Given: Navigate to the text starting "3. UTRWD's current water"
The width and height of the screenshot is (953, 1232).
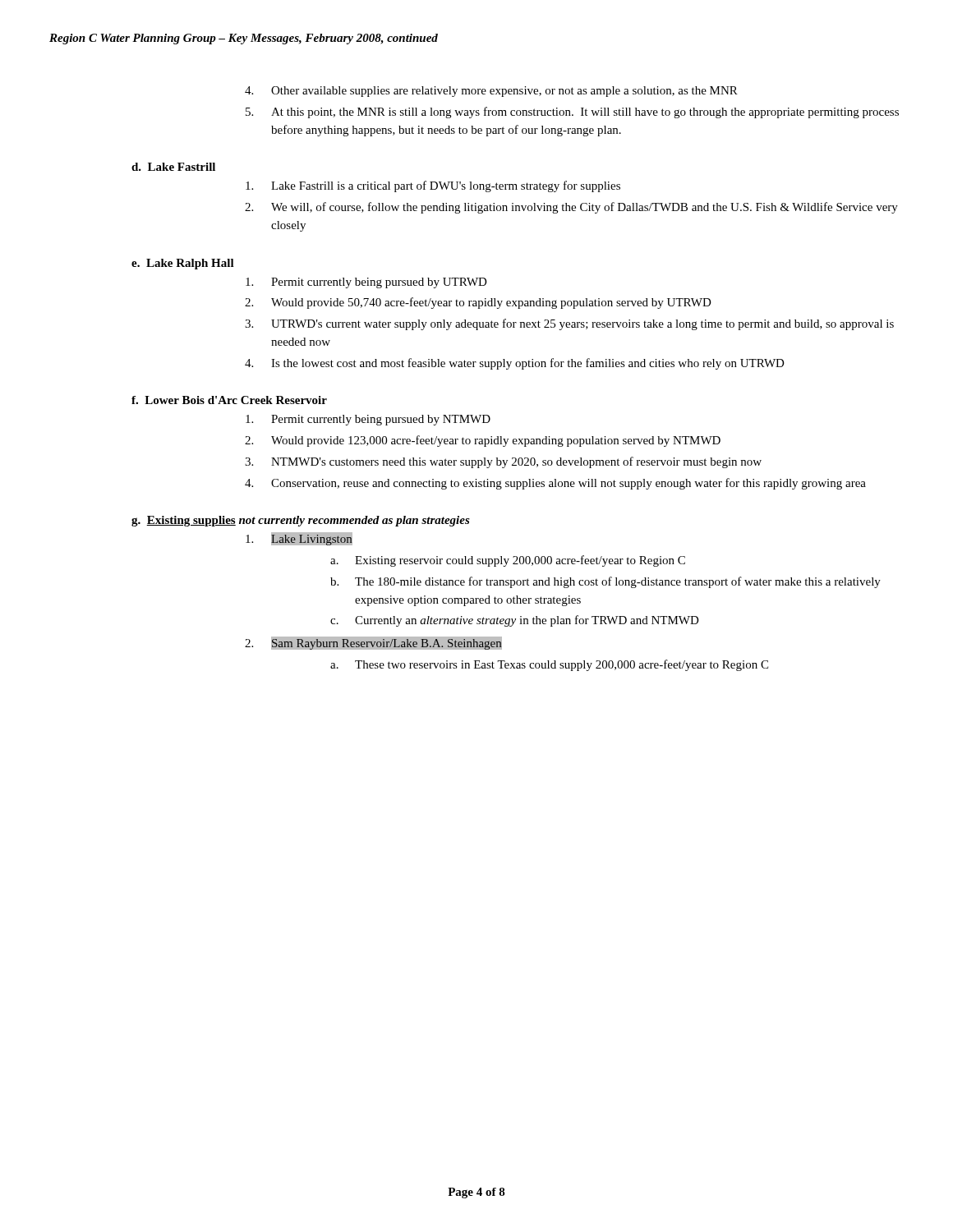Looking at the screenshot, I should [569, 332].
